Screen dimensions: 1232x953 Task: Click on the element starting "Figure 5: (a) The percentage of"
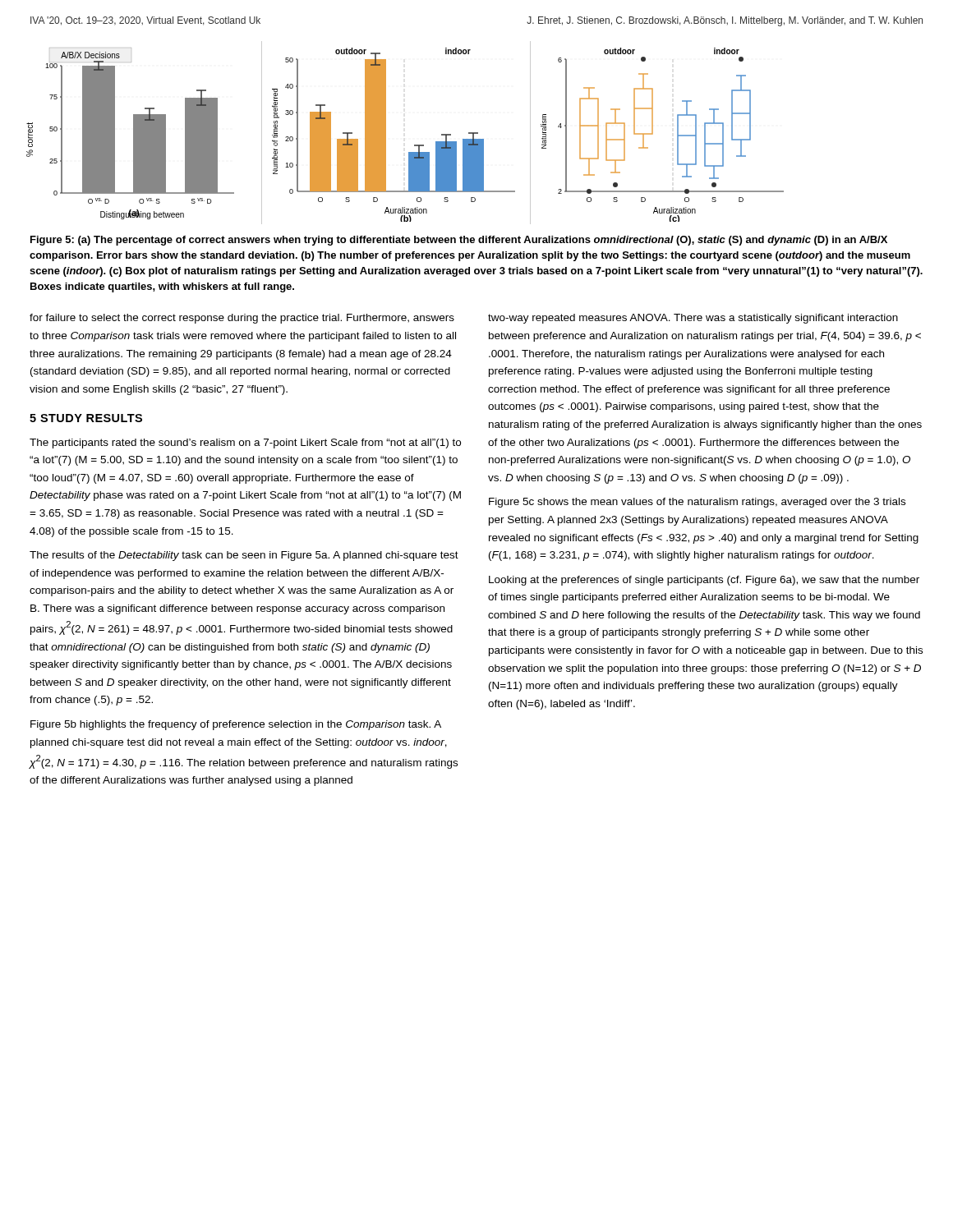click(476, 263)
